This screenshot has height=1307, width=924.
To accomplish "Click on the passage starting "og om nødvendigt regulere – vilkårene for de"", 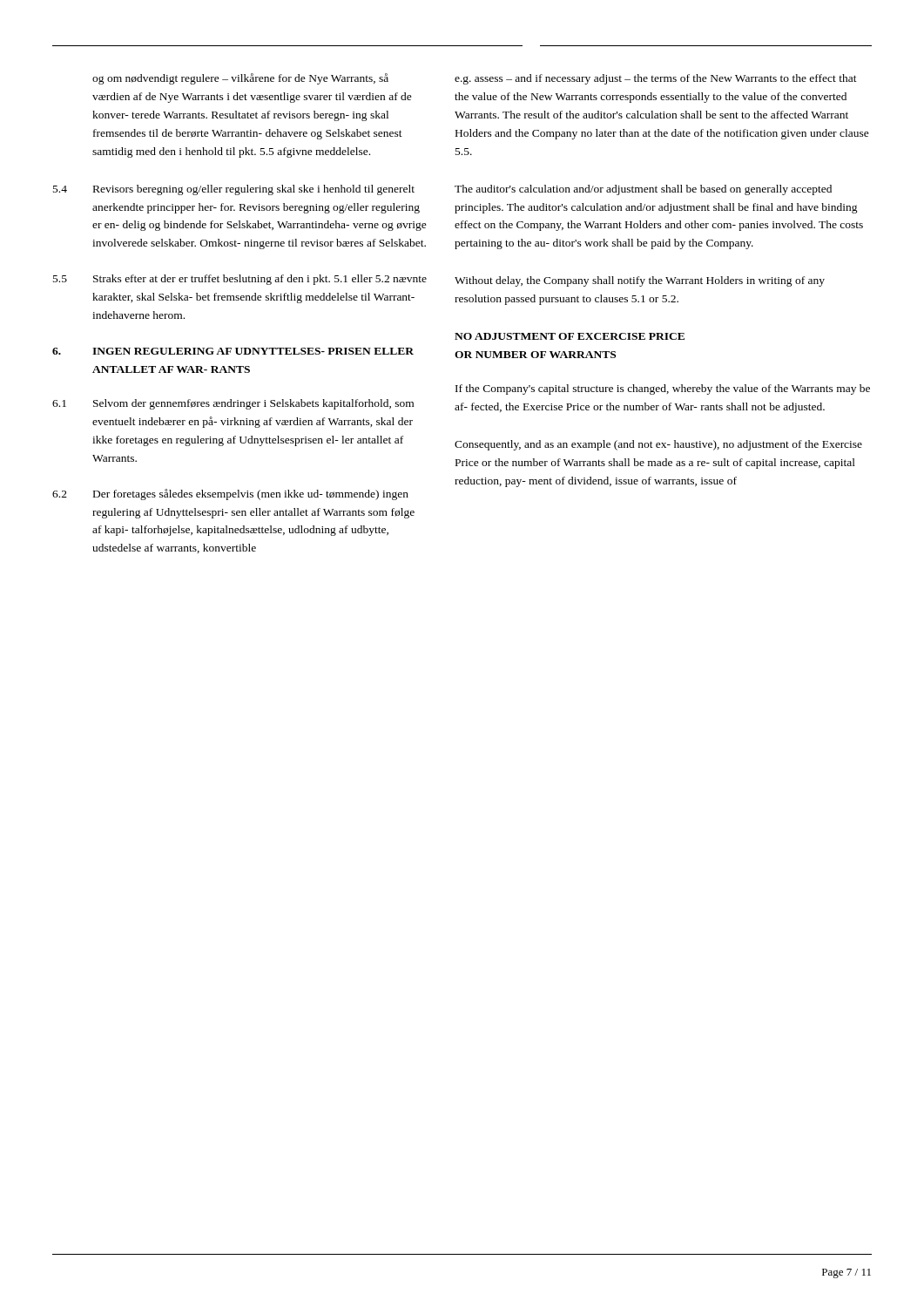I will pos(252,114).
